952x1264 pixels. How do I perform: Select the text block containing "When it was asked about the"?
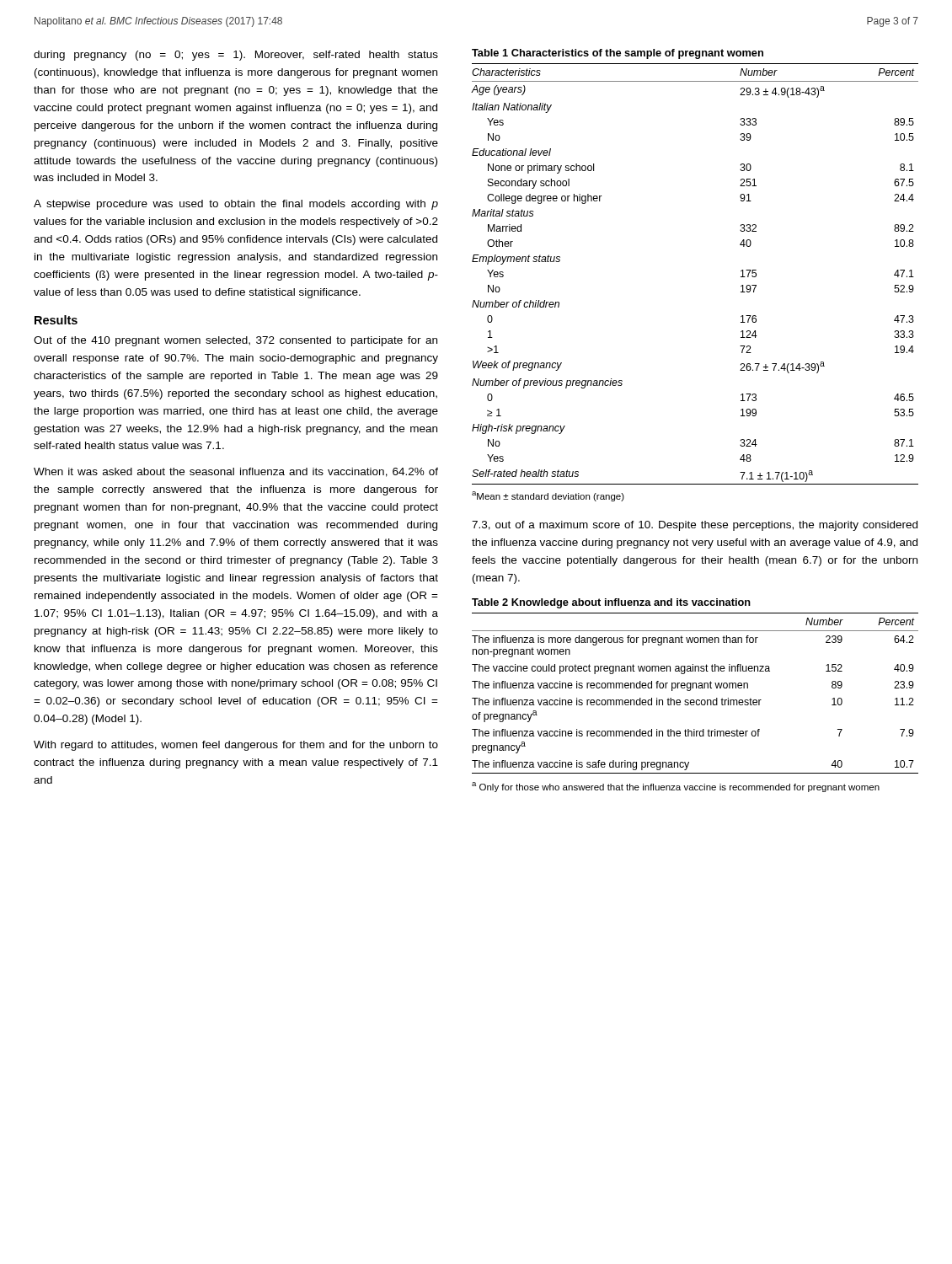(236, 596)
